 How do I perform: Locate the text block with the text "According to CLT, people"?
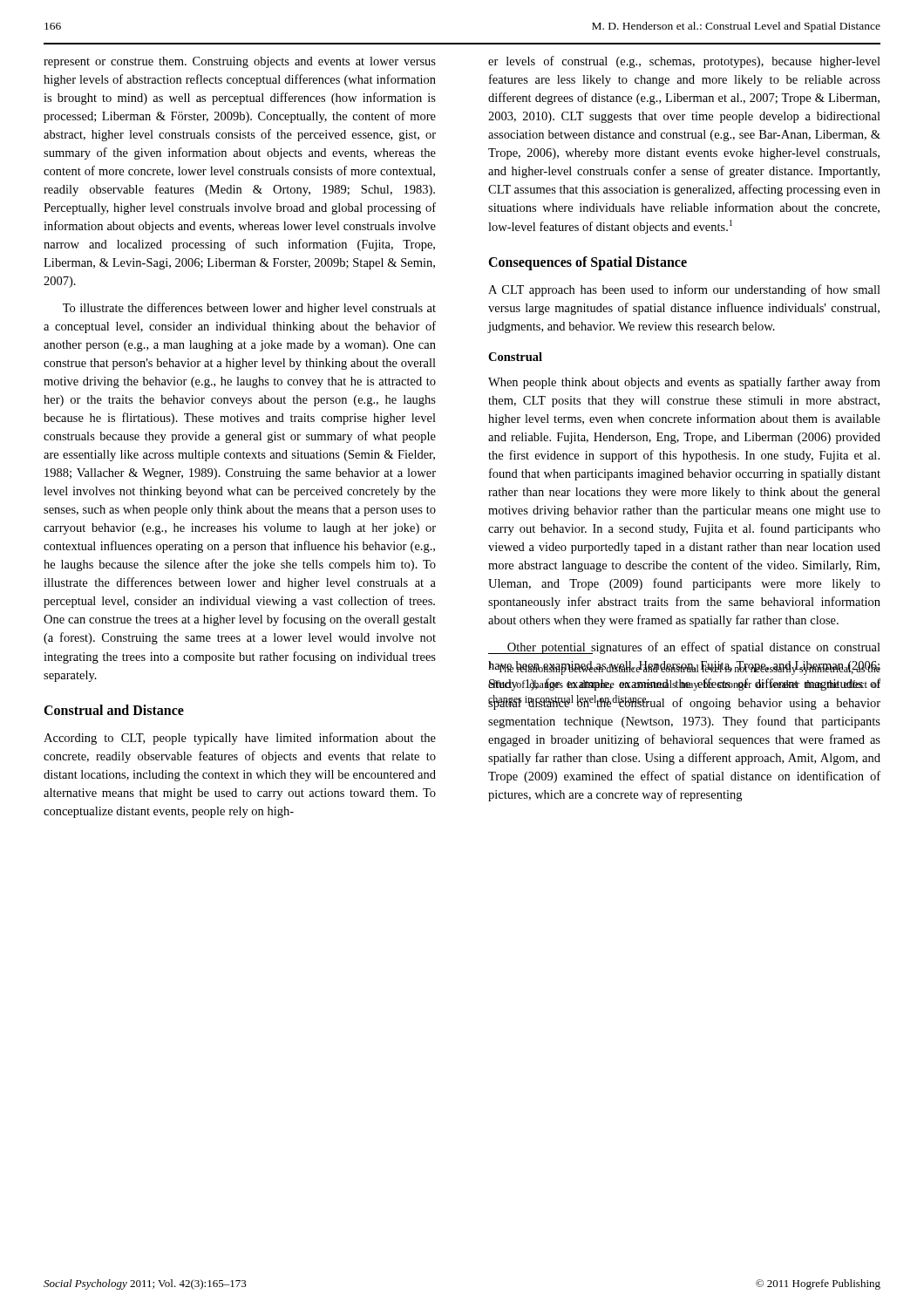tap(240, 775)
